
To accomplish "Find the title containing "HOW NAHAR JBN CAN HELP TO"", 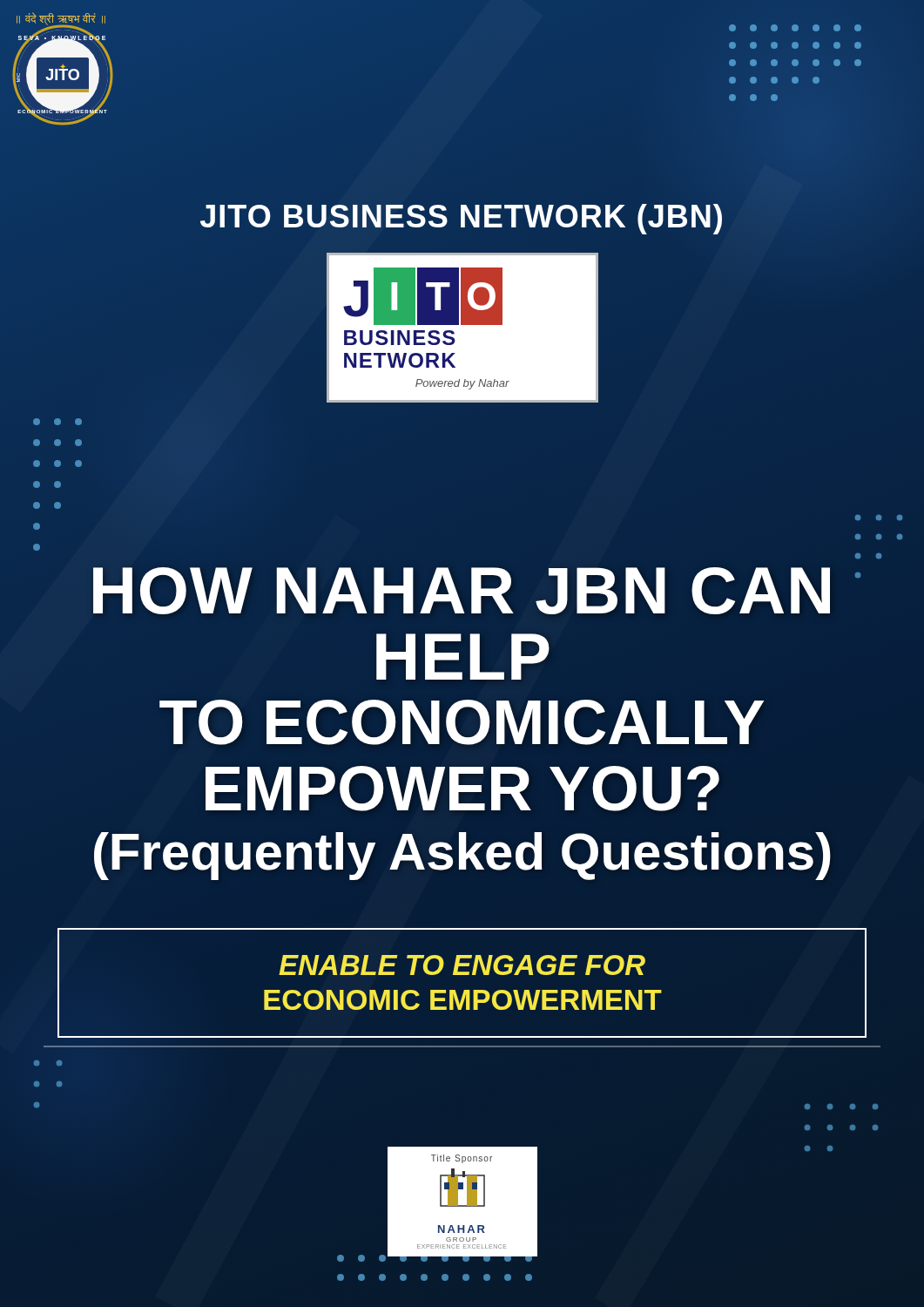I will [x=462, y=720].
